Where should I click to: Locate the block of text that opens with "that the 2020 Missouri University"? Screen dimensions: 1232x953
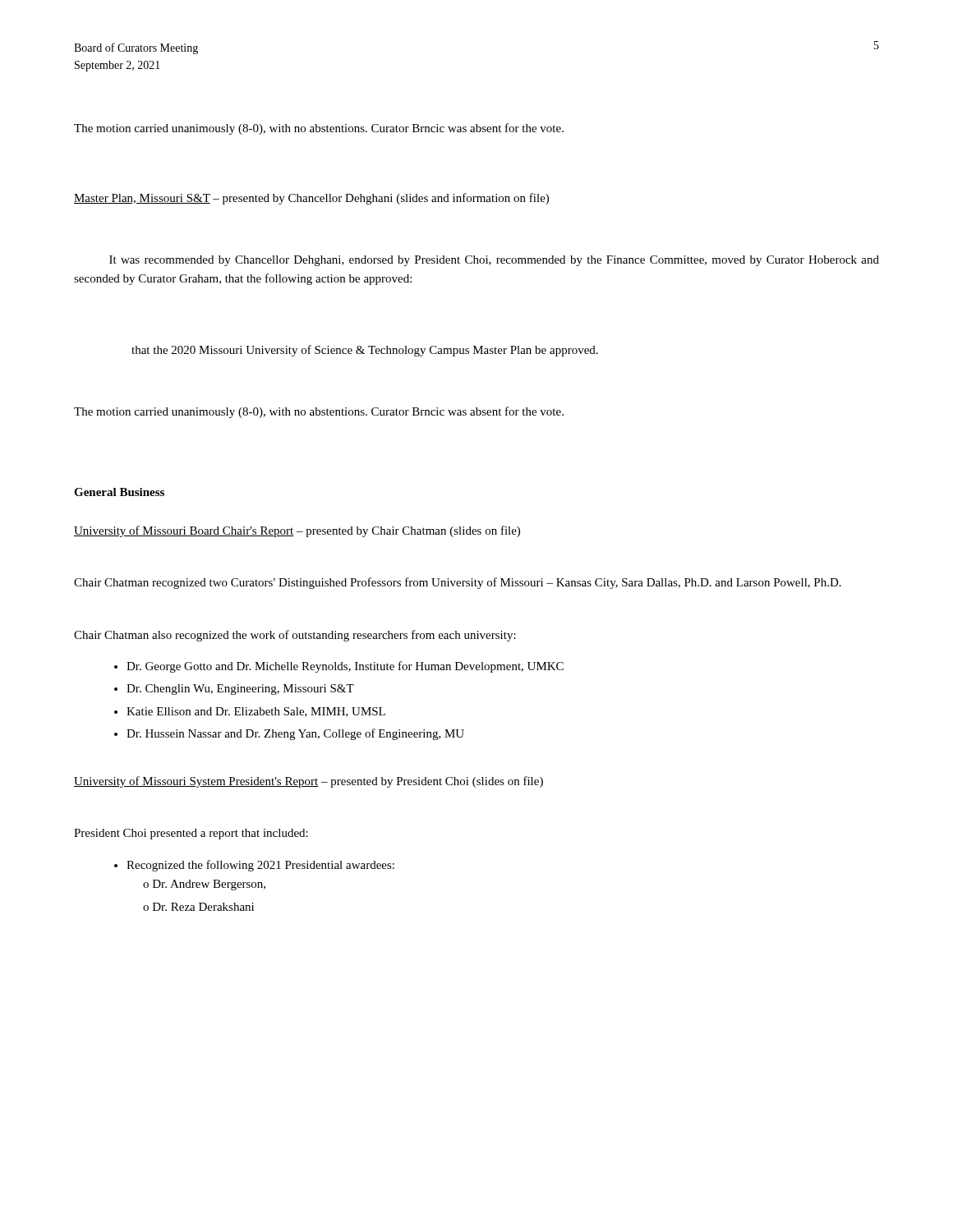(x=365, y=350)
